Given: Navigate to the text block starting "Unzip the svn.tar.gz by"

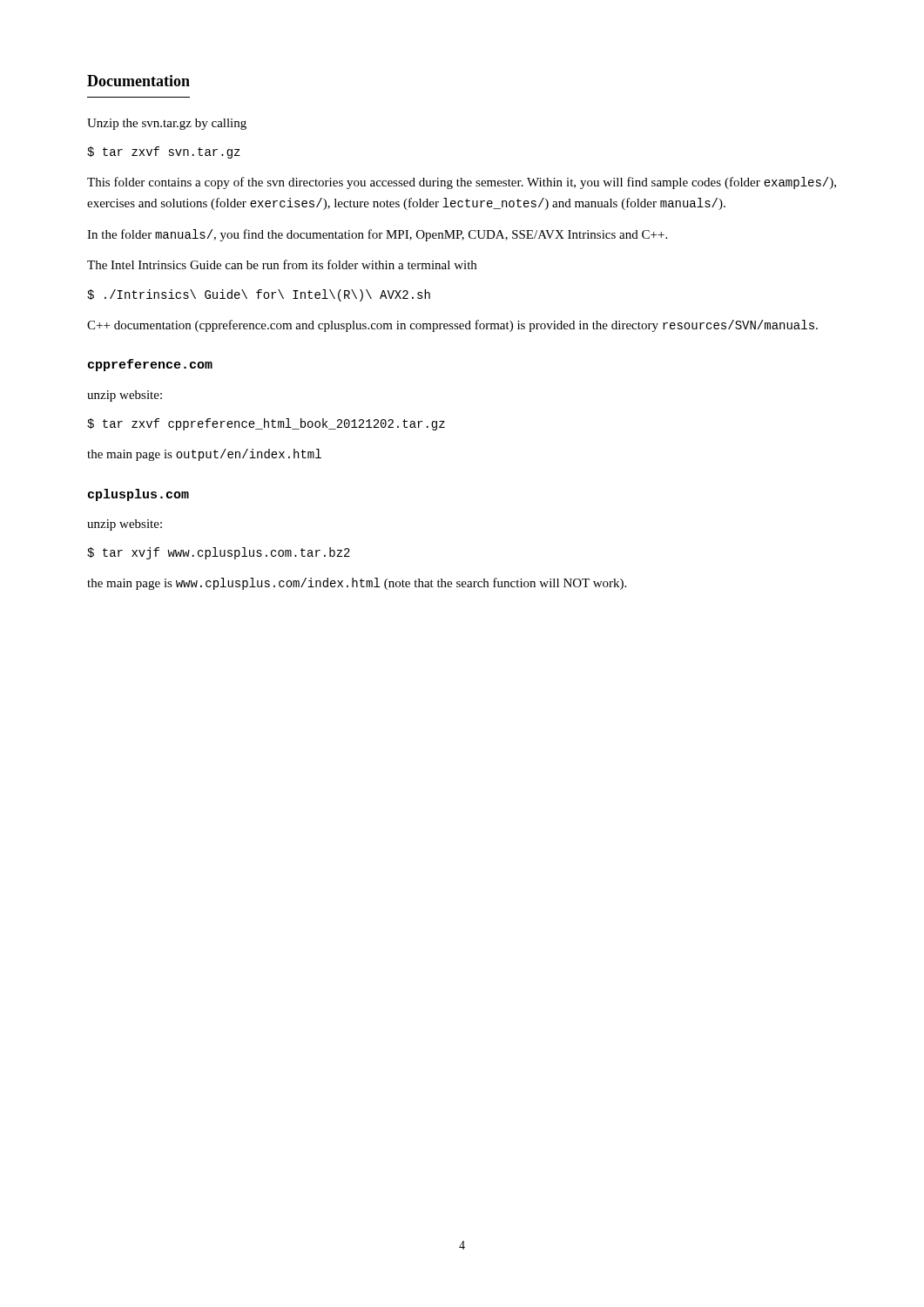Looking at the screenshot, I should tap(167, 123).
